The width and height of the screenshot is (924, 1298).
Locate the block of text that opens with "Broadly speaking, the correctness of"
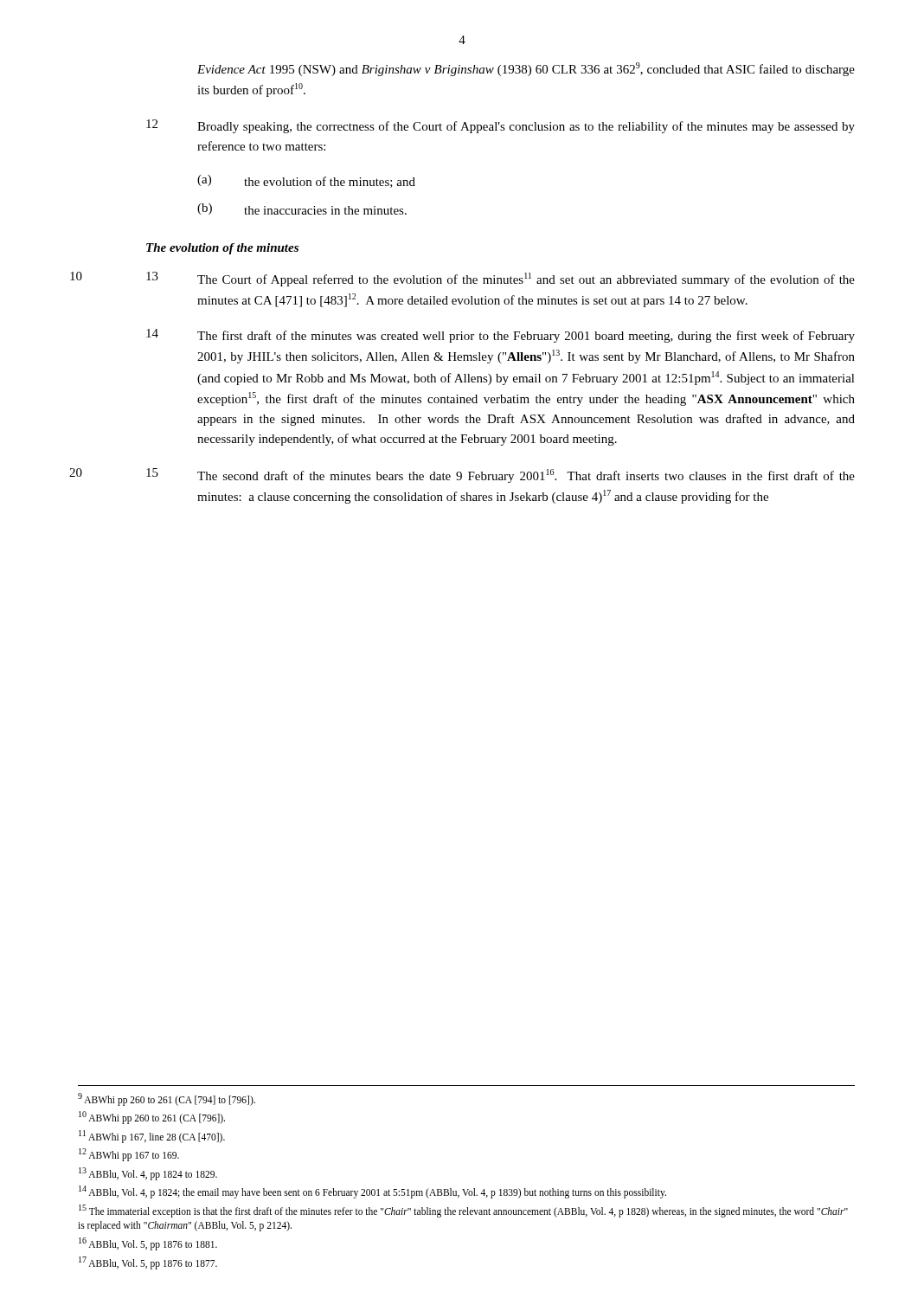[x=526, y=136]
